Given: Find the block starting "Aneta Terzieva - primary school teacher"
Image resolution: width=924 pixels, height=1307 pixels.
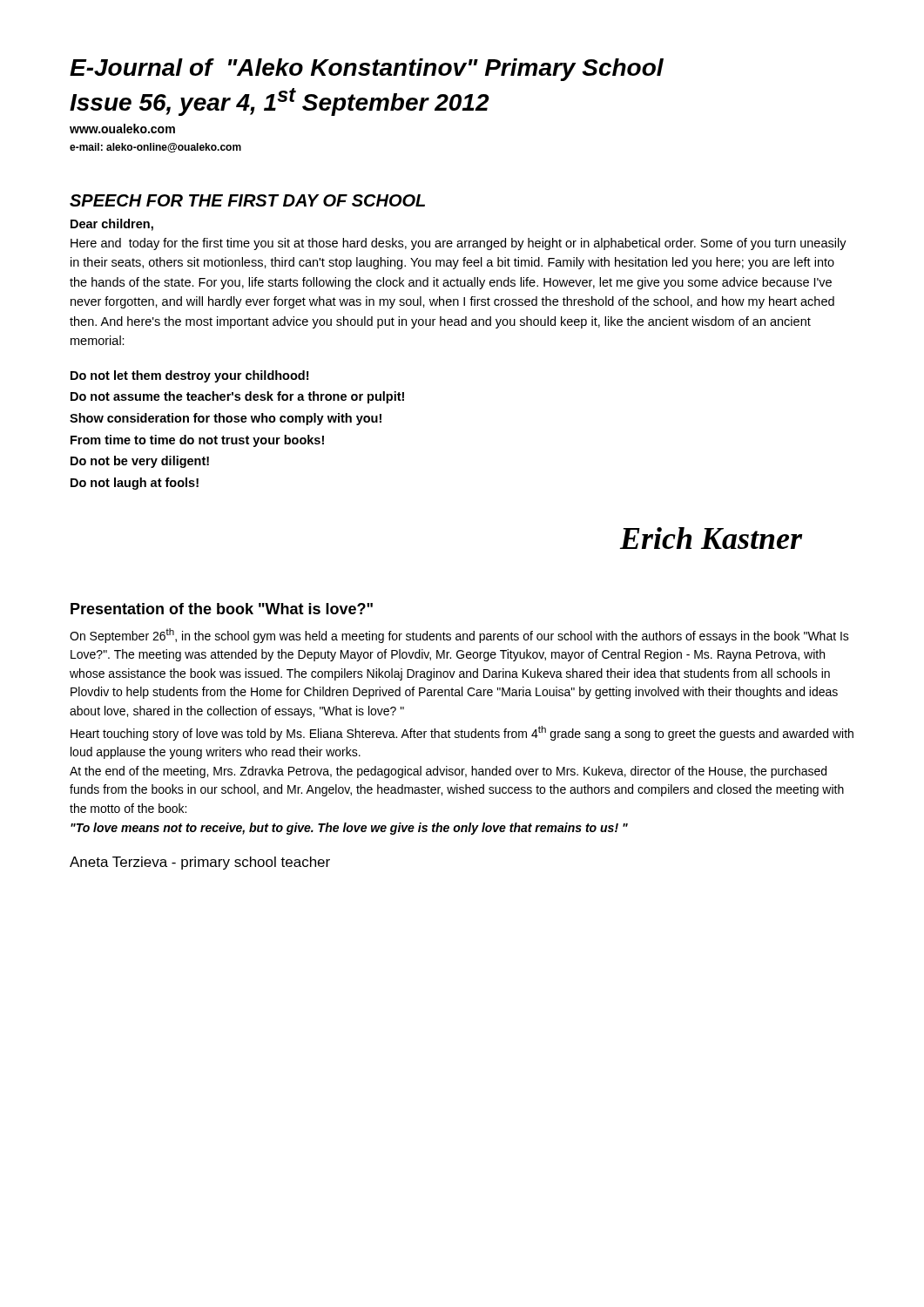Looking at the screenshot, I should coord(200,862).
